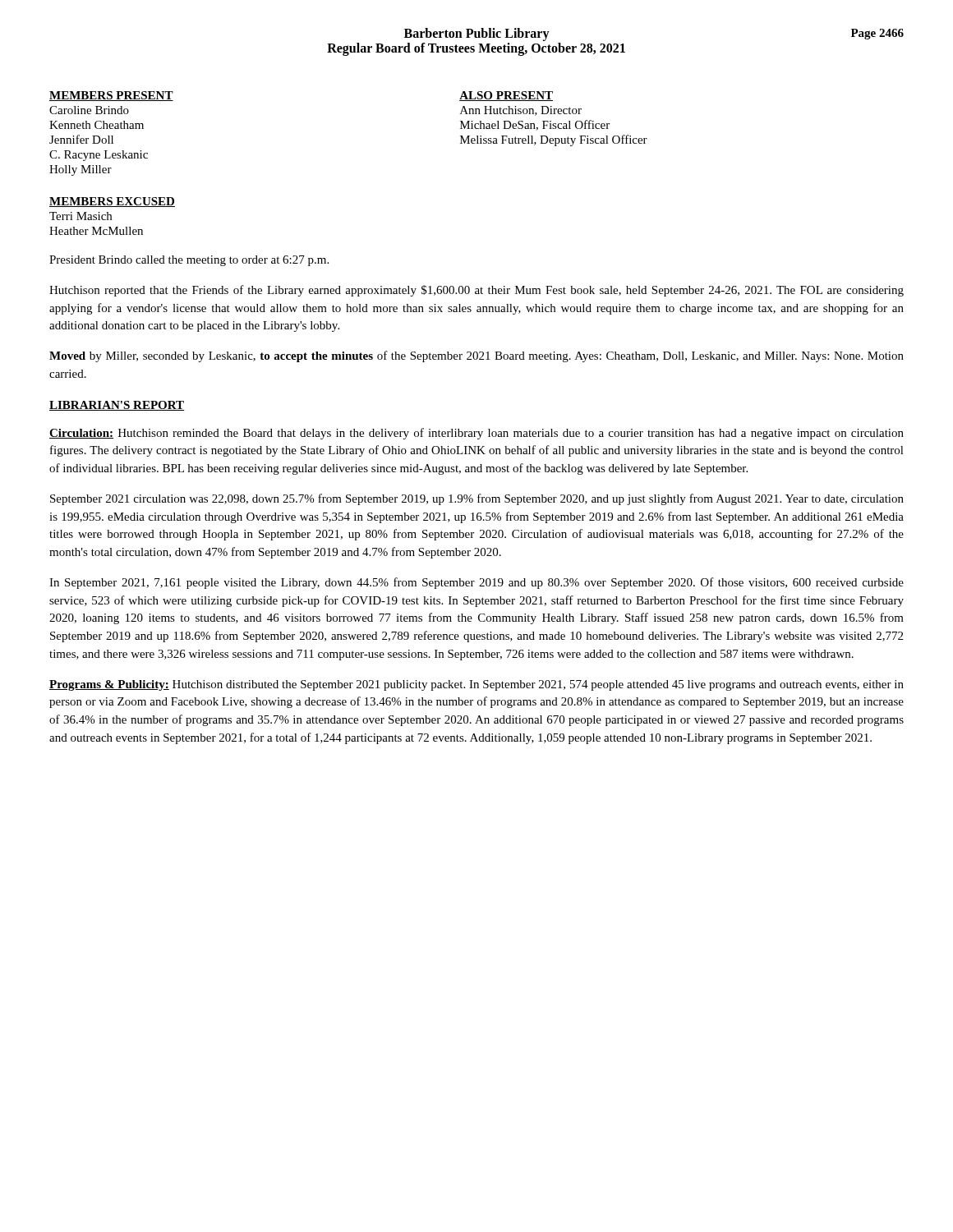Locate the text "Michael DeSan, Fiscal Officer"
Screen dimensions: 1232x953
[535, 125]
